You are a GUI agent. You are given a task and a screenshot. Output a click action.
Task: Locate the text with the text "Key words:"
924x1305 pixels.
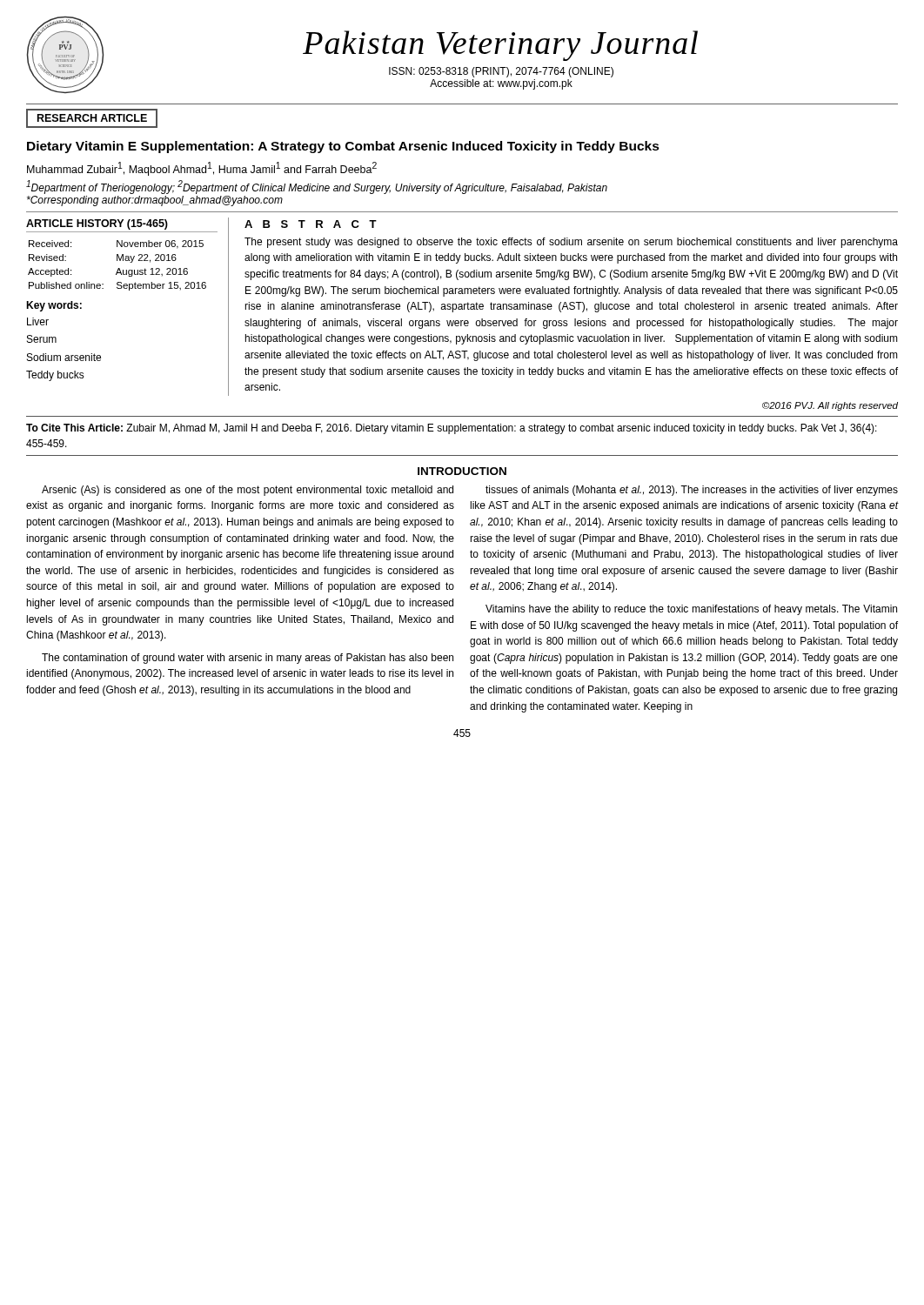pyautogui.click(x=54, y=305)
